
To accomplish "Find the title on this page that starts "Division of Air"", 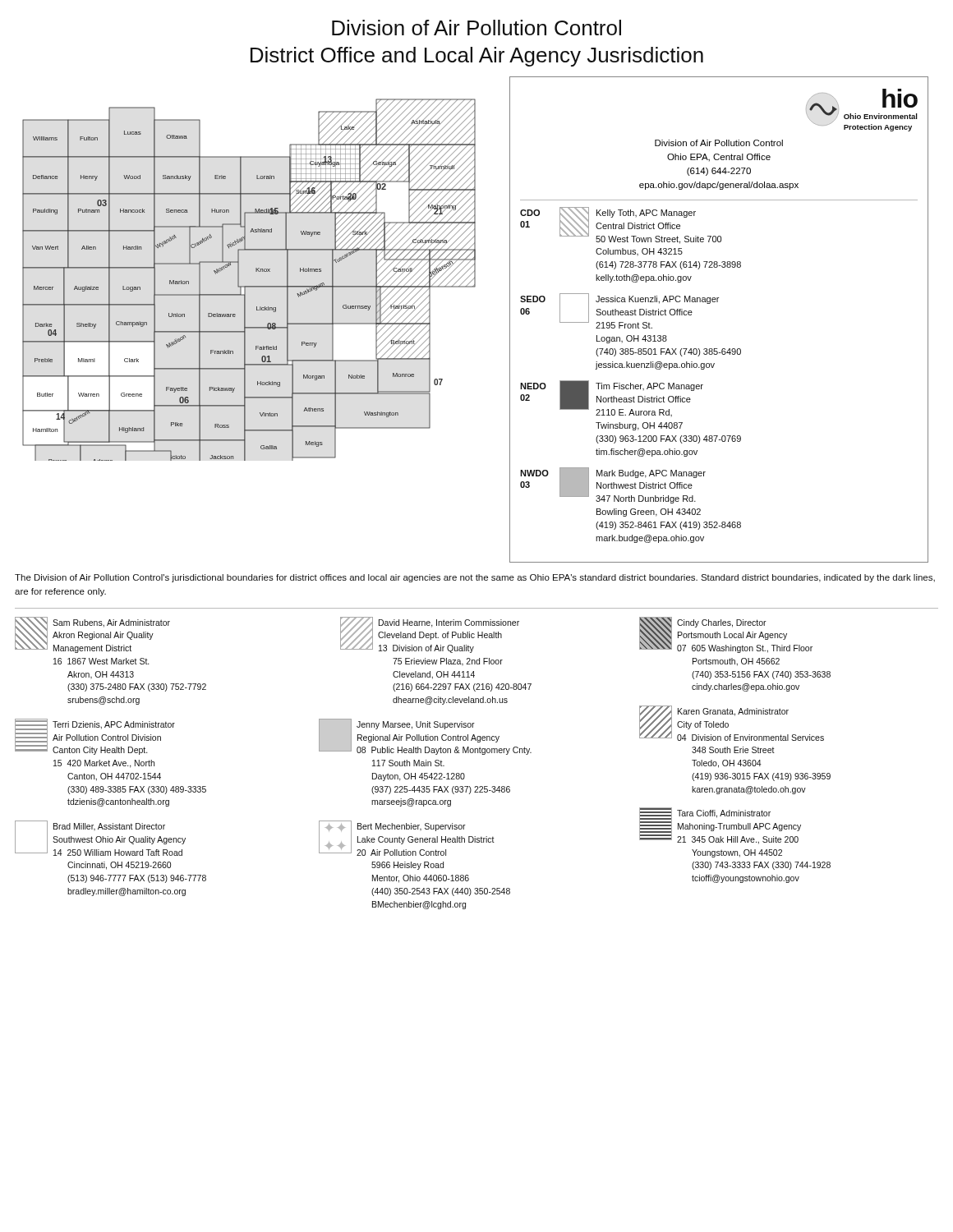I will pos(476,41).
